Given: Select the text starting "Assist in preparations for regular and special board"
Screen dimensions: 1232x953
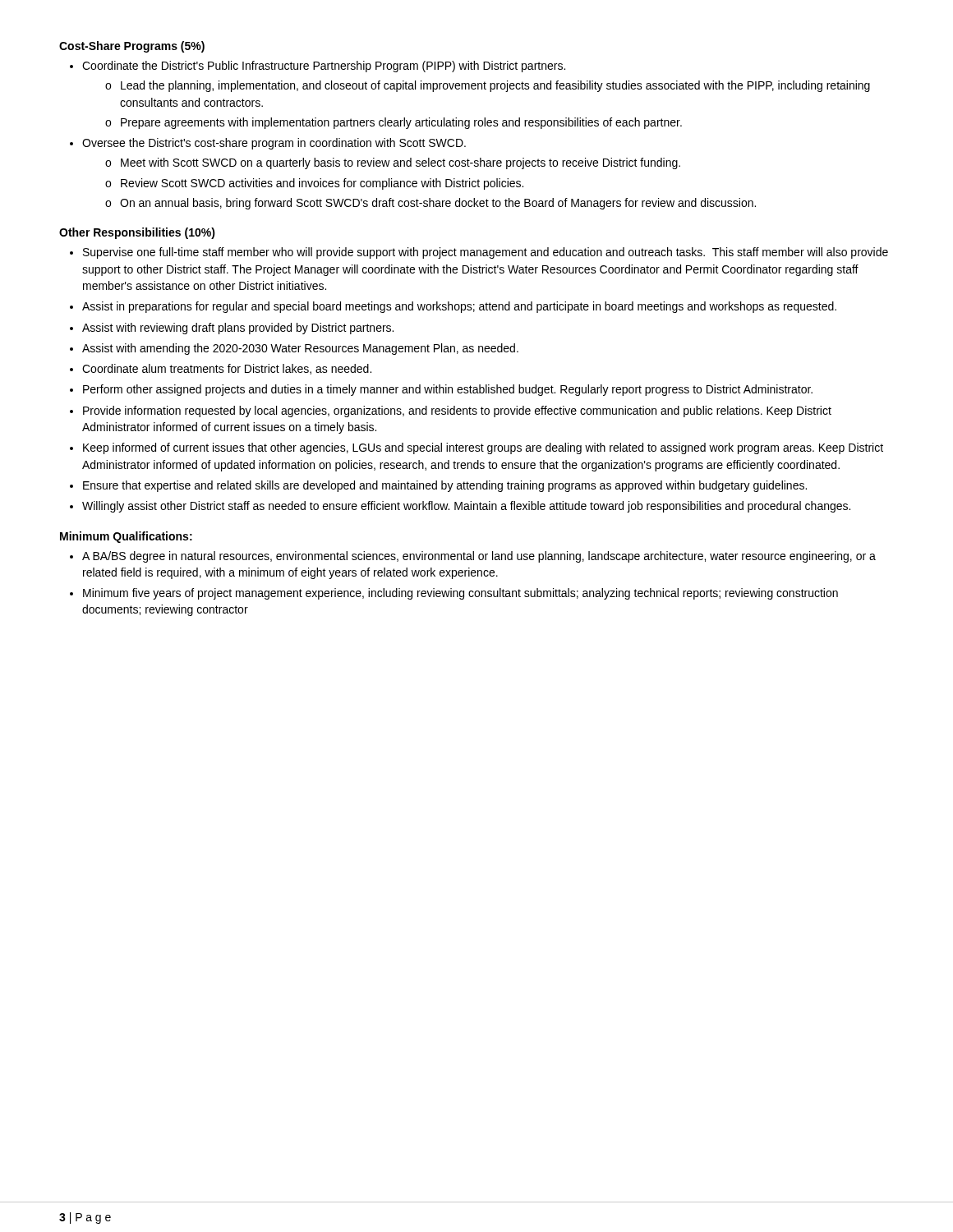Looking at the screenshot, I should tap(460, 307).
